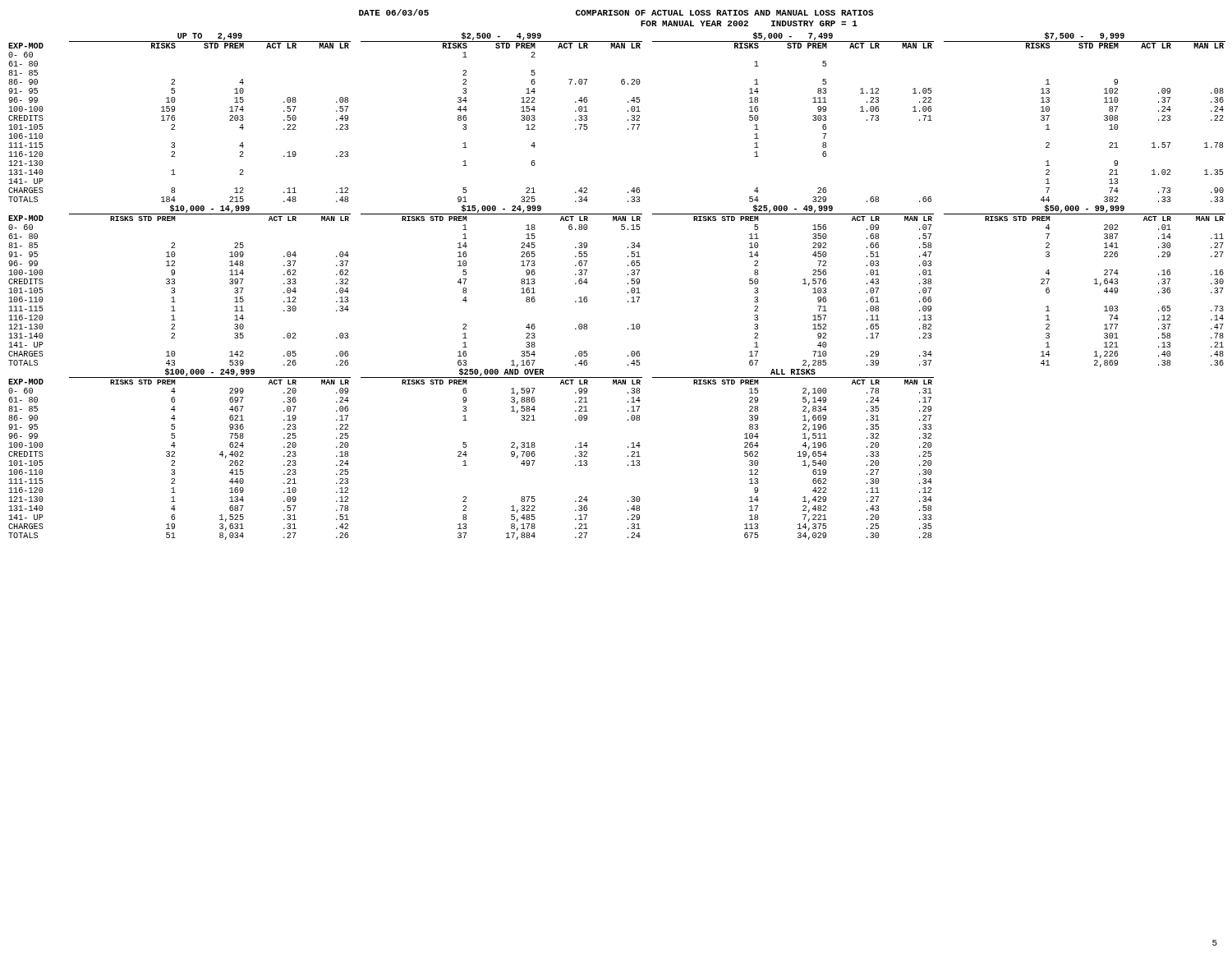The width and height of the screenshot is (1232, 953).
Task: Find the table
Action: coord(616,286)
